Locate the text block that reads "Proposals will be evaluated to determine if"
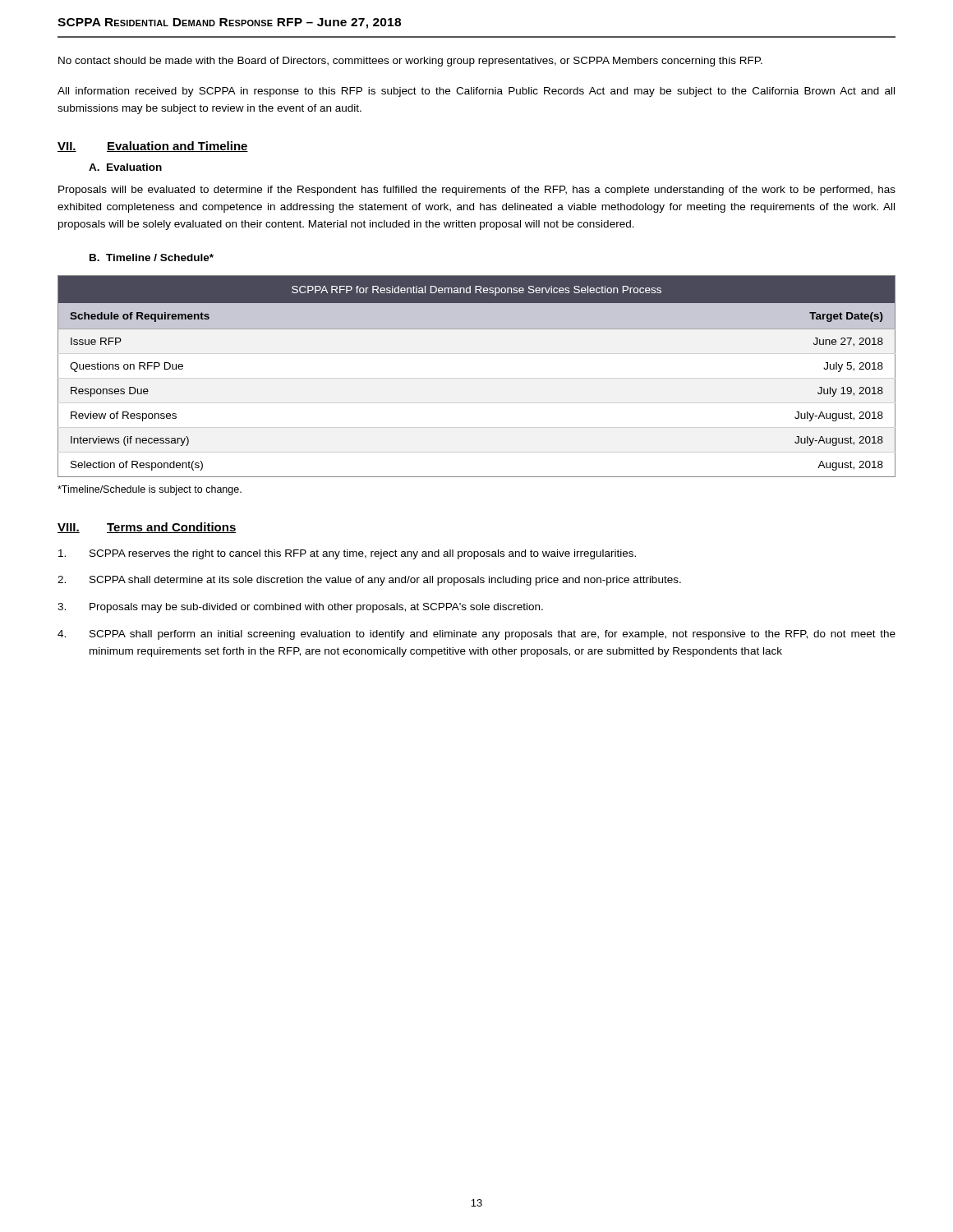The image size is (953, 1232). coord(476,206)
